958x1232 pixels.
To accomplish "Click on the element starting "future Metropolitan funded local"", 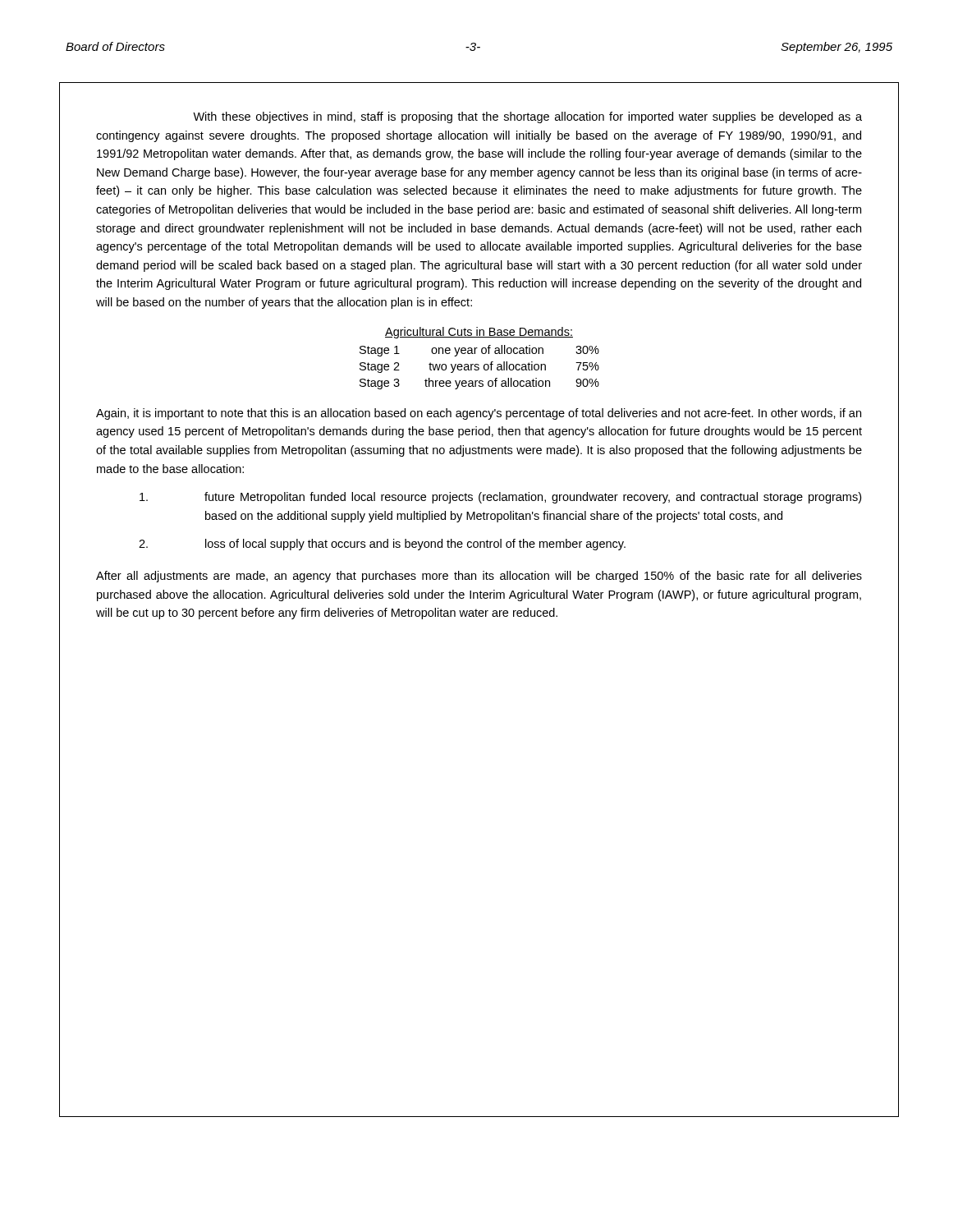I will point(479,507).
